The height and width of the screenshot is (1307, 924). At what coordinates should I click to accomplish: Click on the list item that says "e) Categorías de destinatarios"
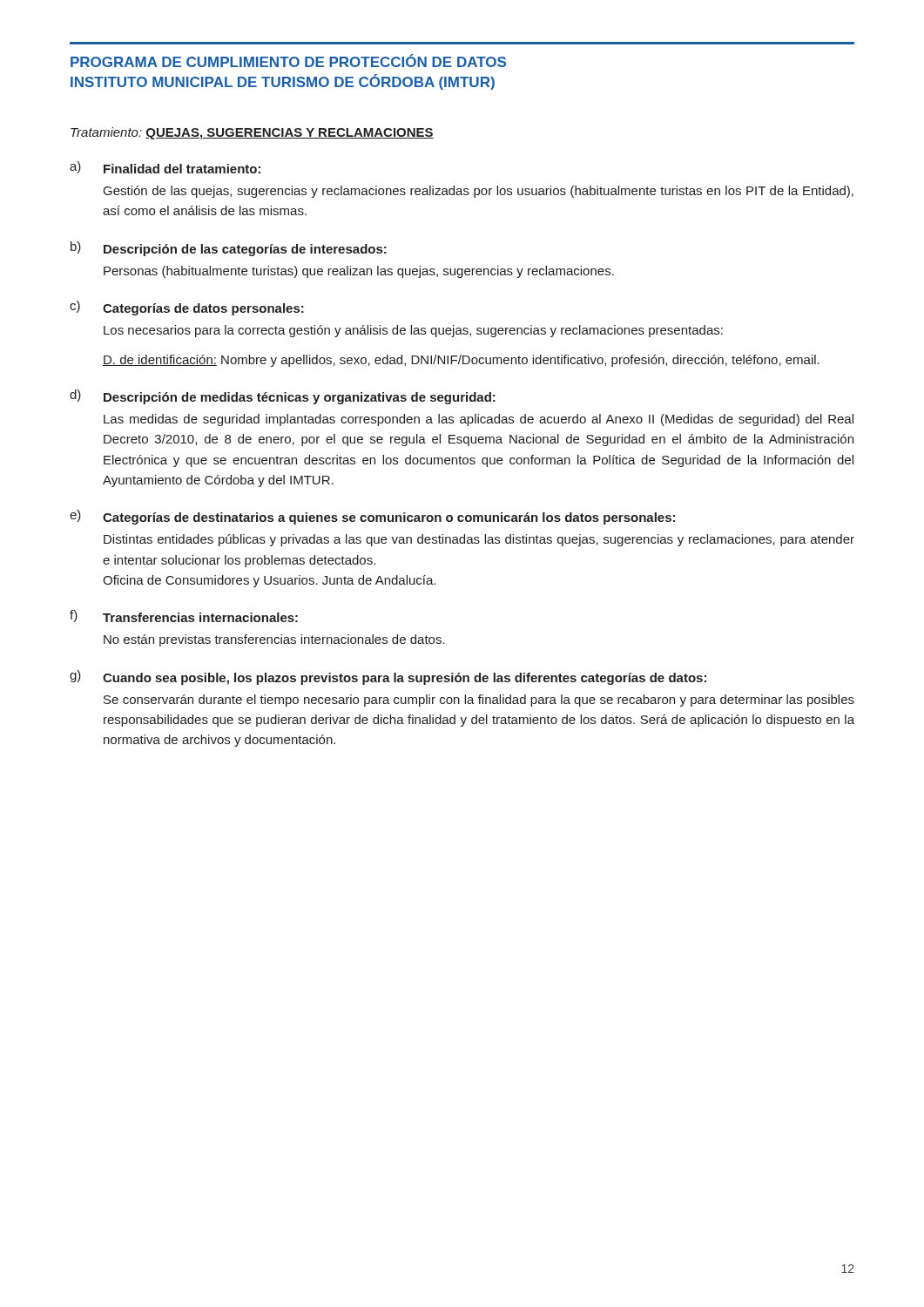462,549
